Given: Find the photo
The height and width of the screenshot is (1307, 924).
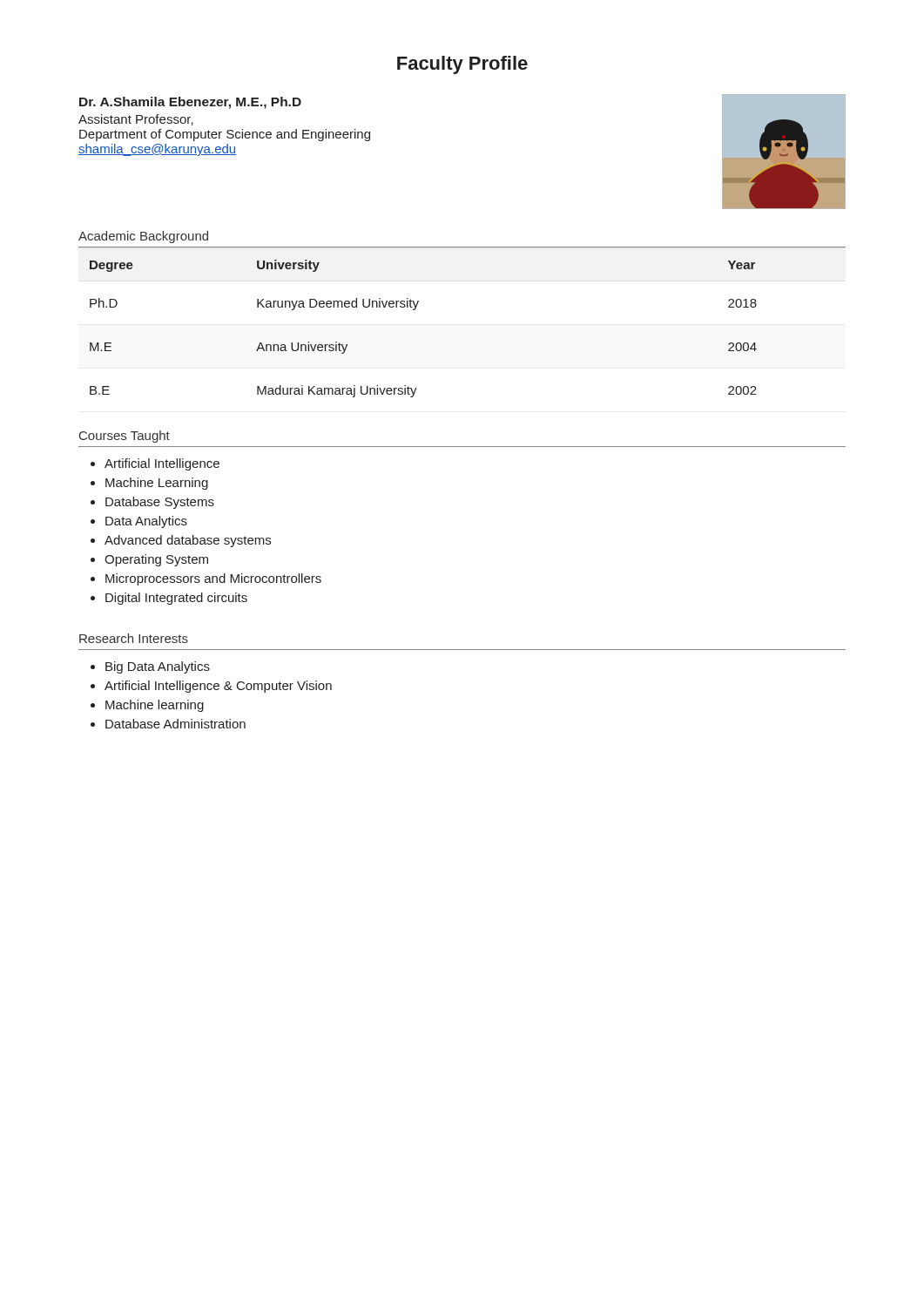Looking at the screenshot, I should tap(784, 152).
